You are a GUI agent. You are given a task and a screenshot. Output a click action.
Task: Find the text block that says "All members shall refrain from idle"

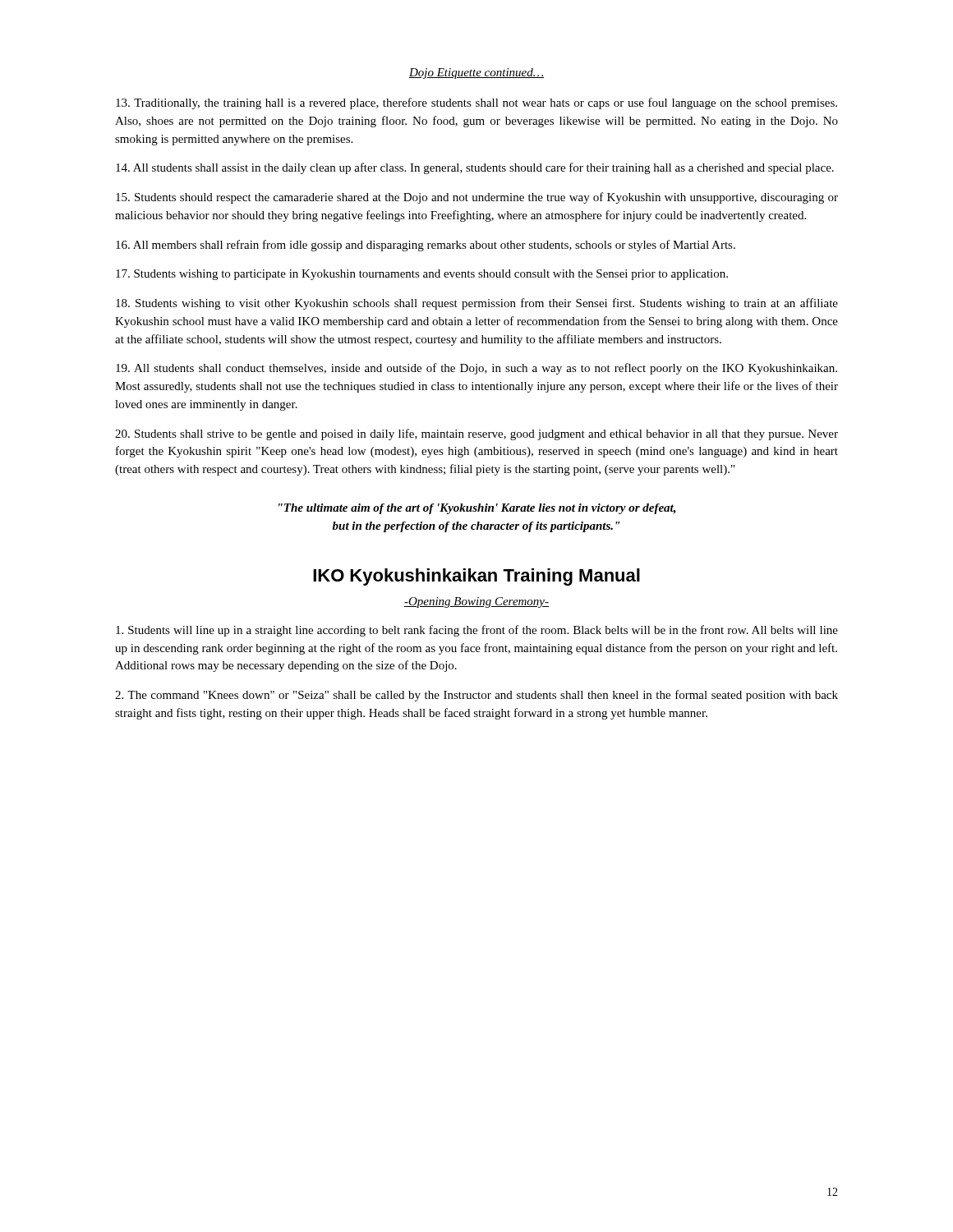(425, 244)
